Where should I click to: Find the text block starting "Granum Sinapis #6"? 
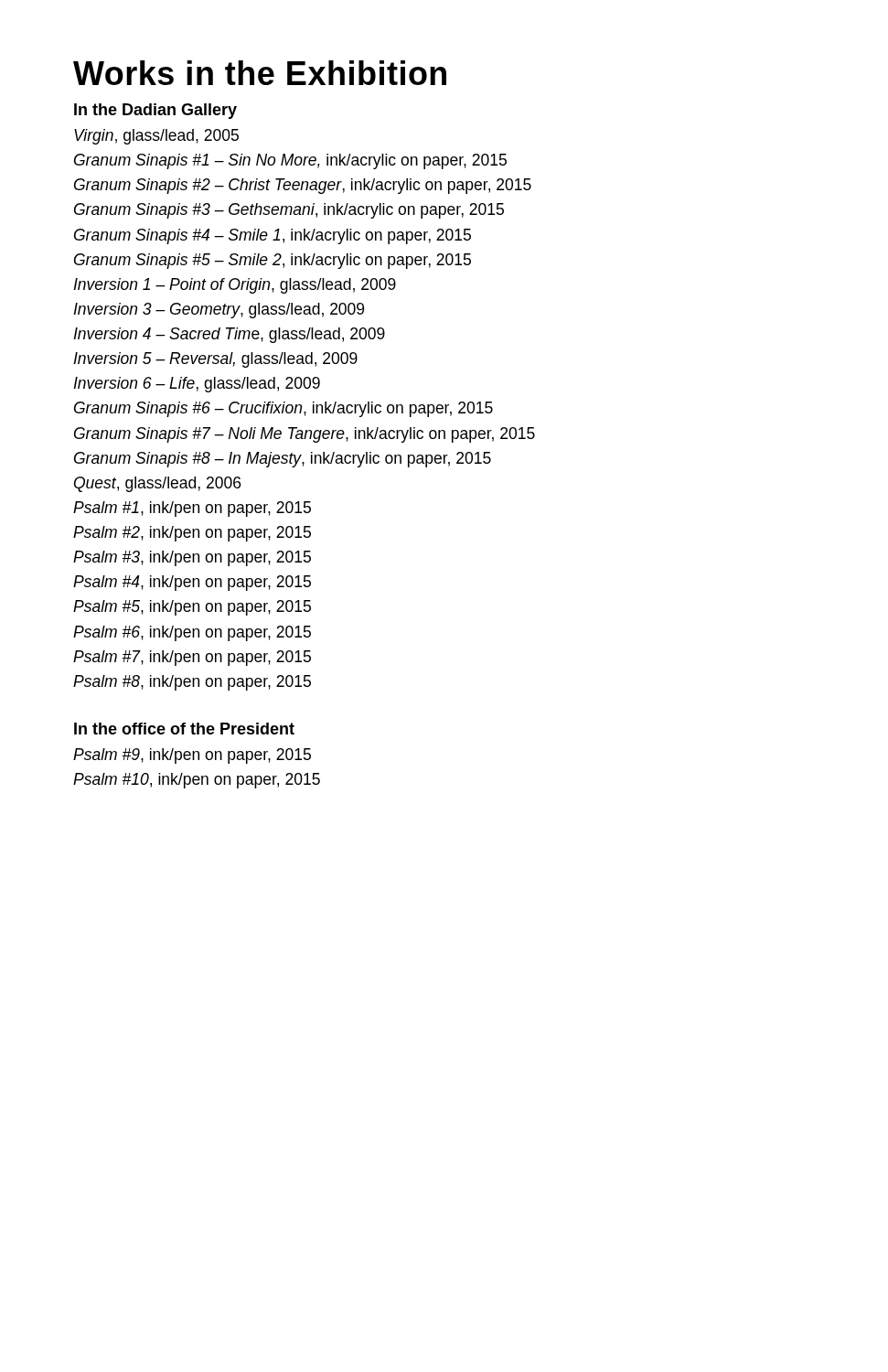tap(283, 408)
